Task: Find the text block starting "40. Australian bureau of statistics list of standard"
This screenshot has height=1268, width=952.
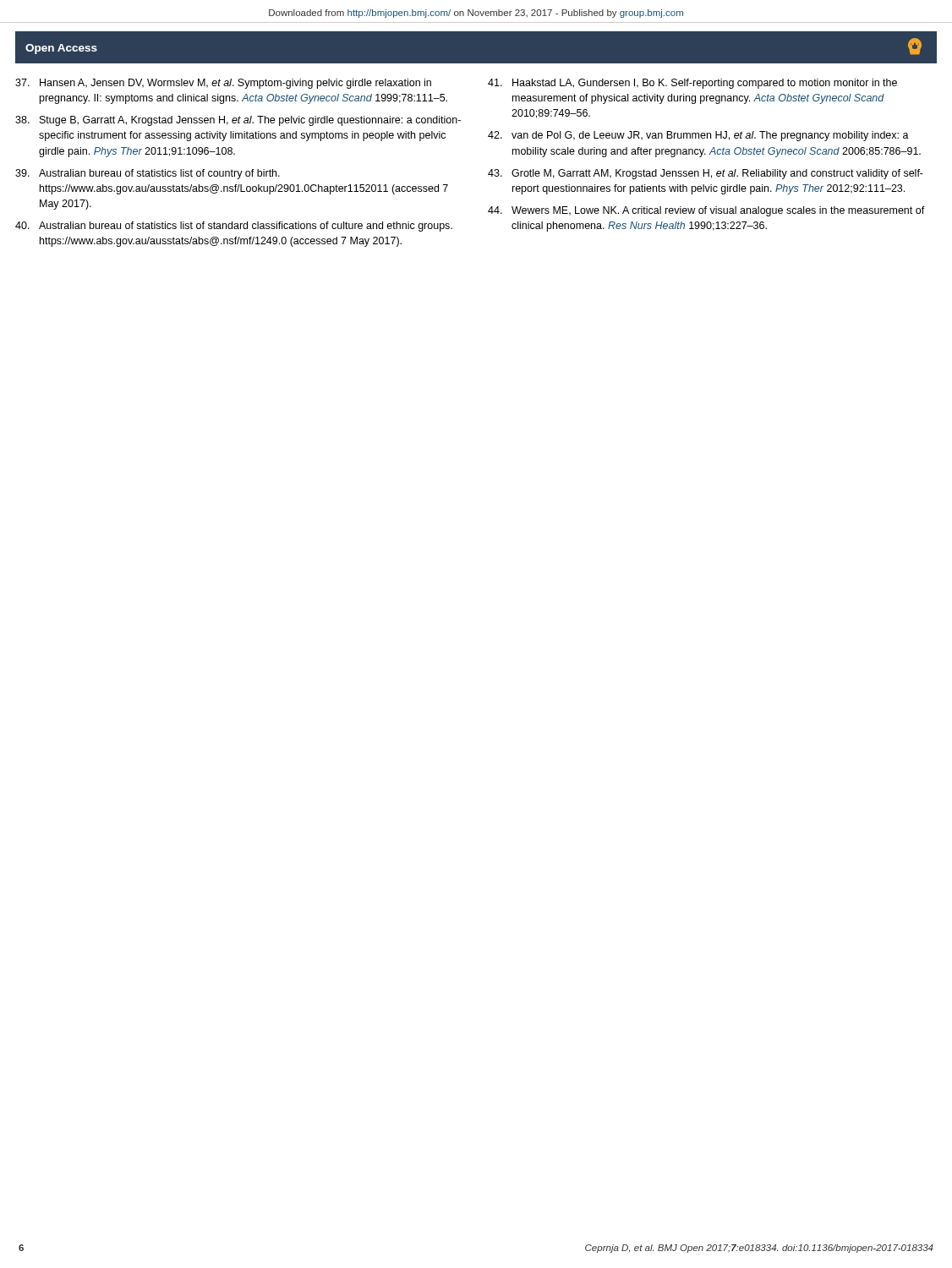Action: pos(240,233)
